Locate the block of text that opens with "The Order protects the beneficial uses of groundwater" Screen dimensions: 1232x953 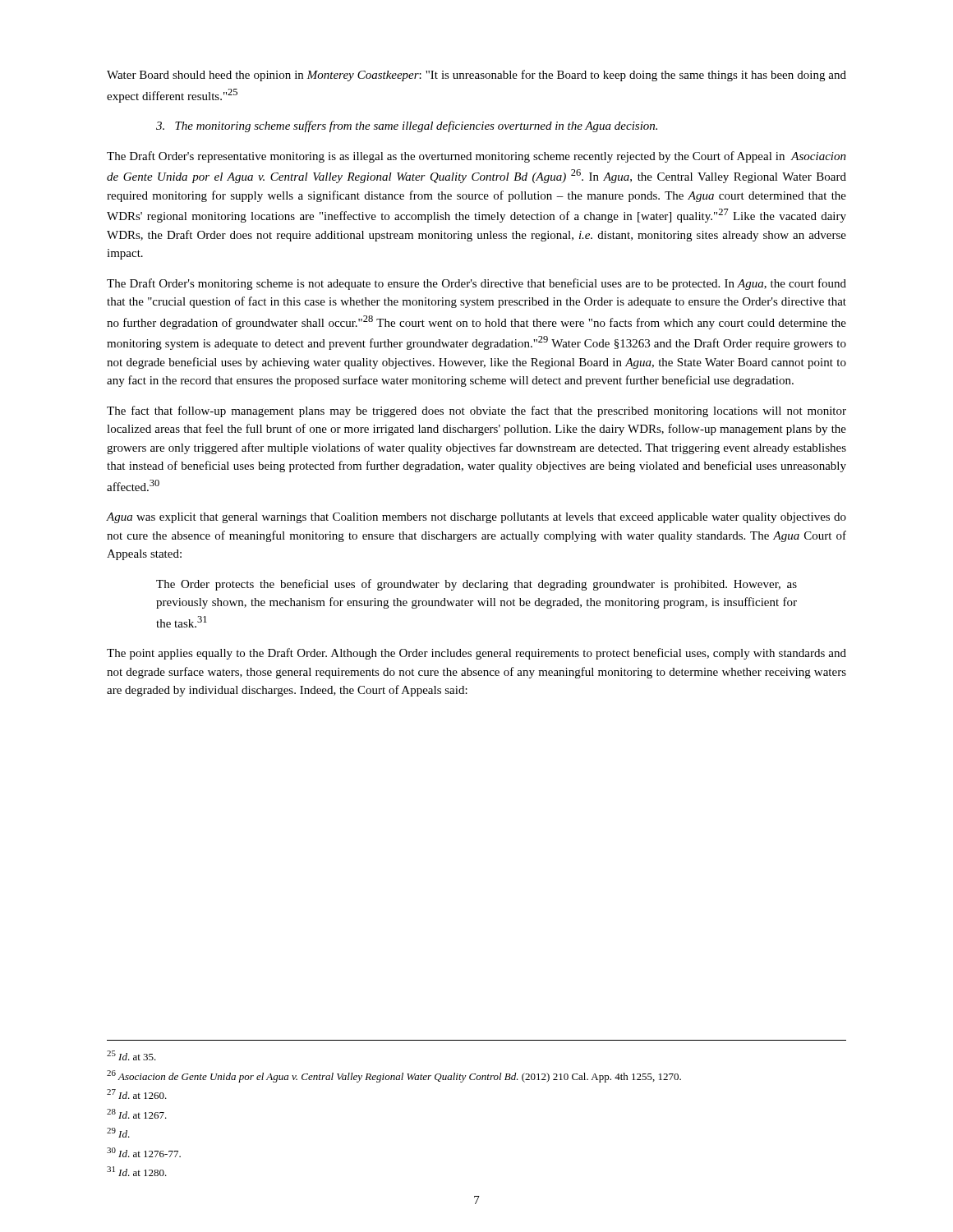click(476, 603)
